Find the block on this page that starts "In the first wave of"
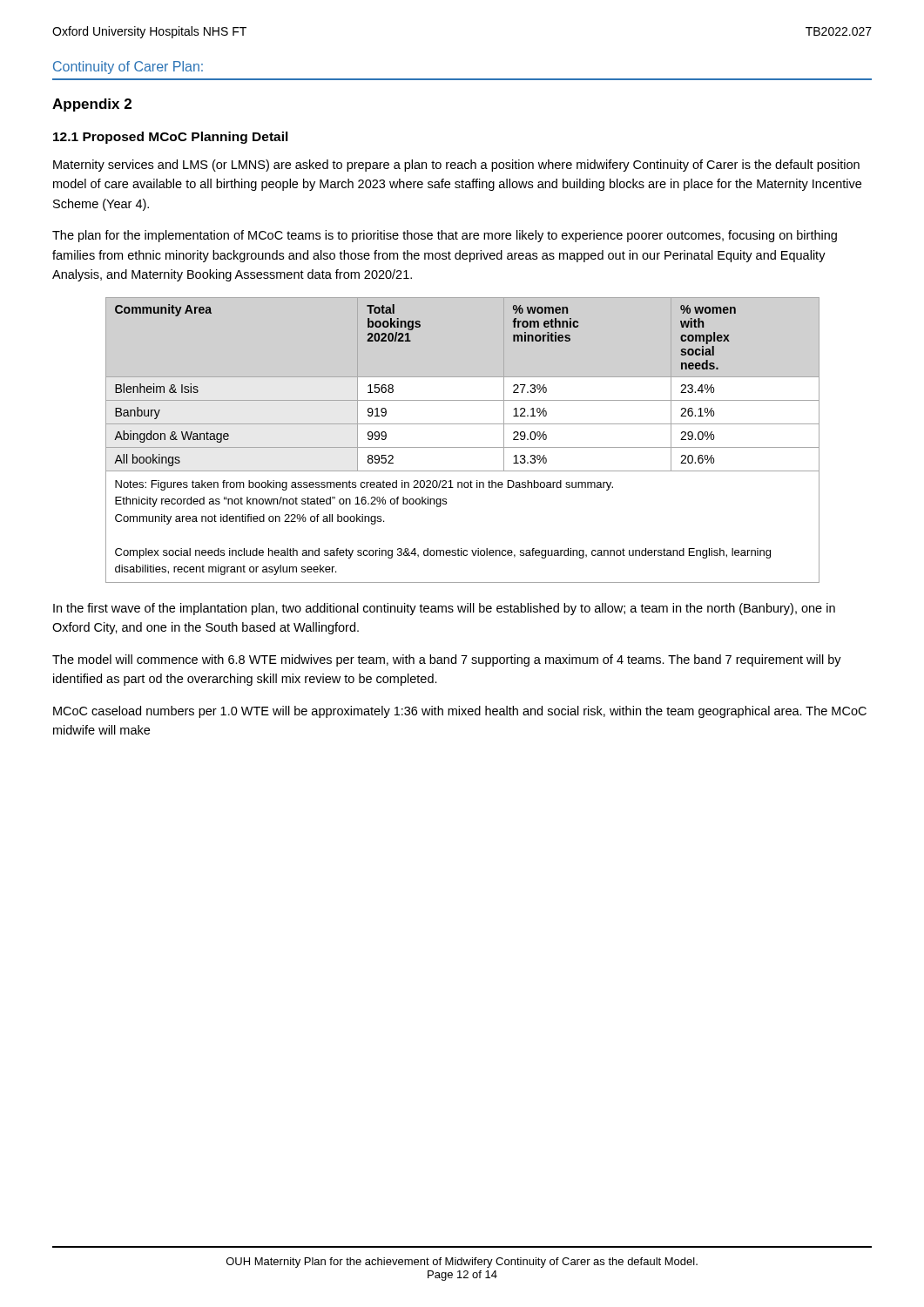This screenshot has width=924, height=1307. pos(444,618)
